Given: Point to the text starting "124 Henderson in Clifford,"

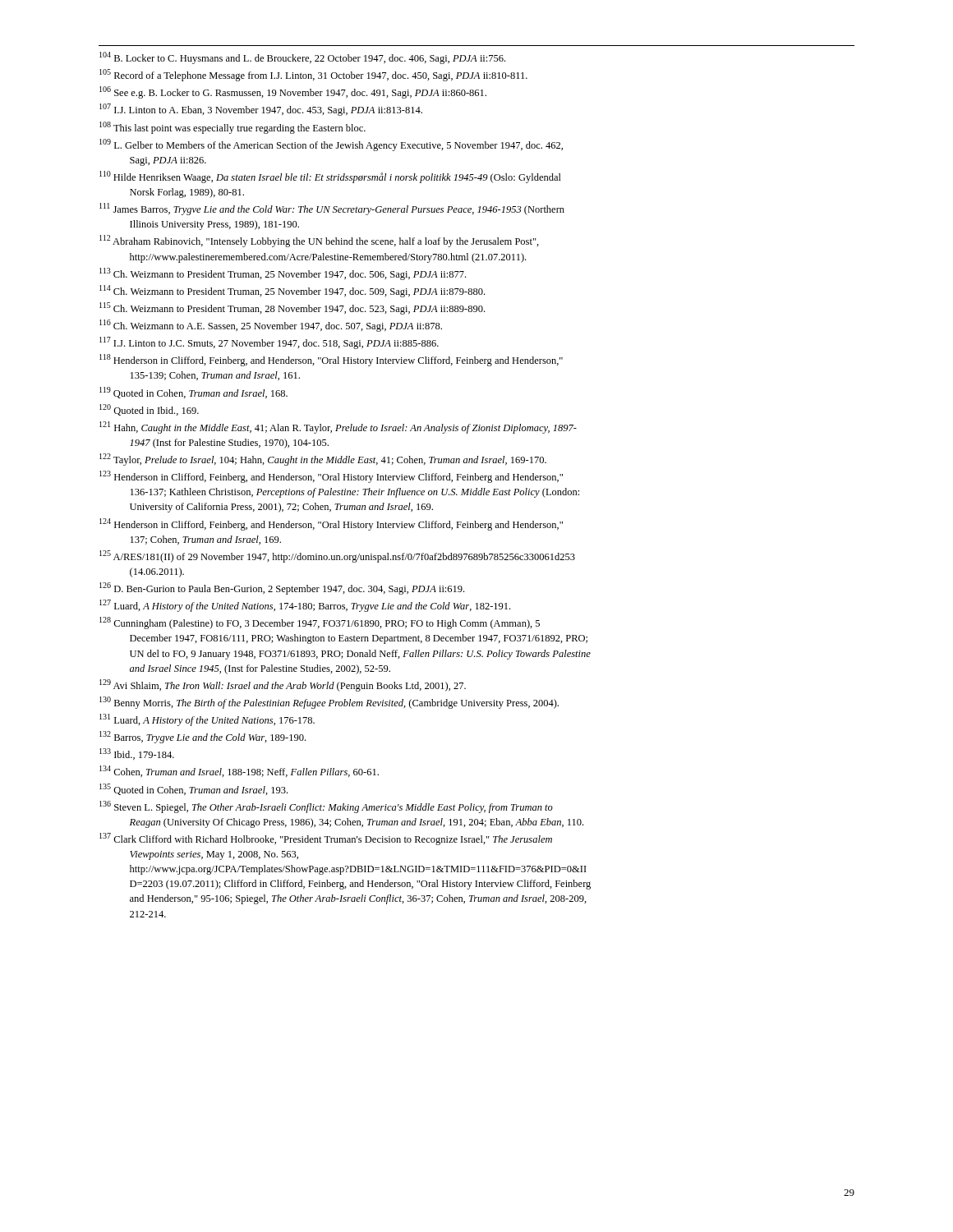Looking at the screenshot, I should click(x=331, y=531).
